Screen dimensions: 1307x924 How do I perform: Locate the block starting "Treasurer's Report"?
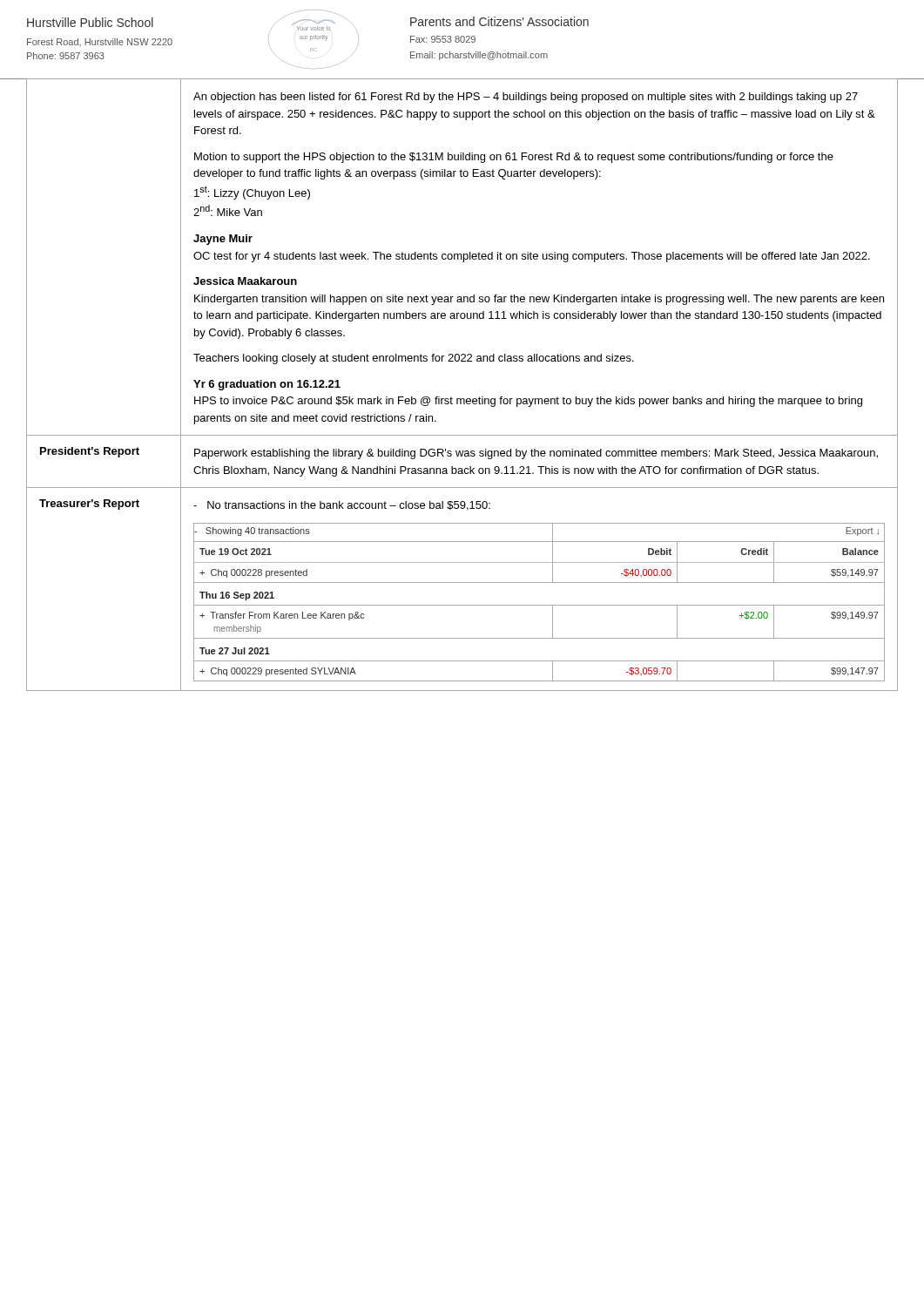pyautogui.click(x=89, y=503)
